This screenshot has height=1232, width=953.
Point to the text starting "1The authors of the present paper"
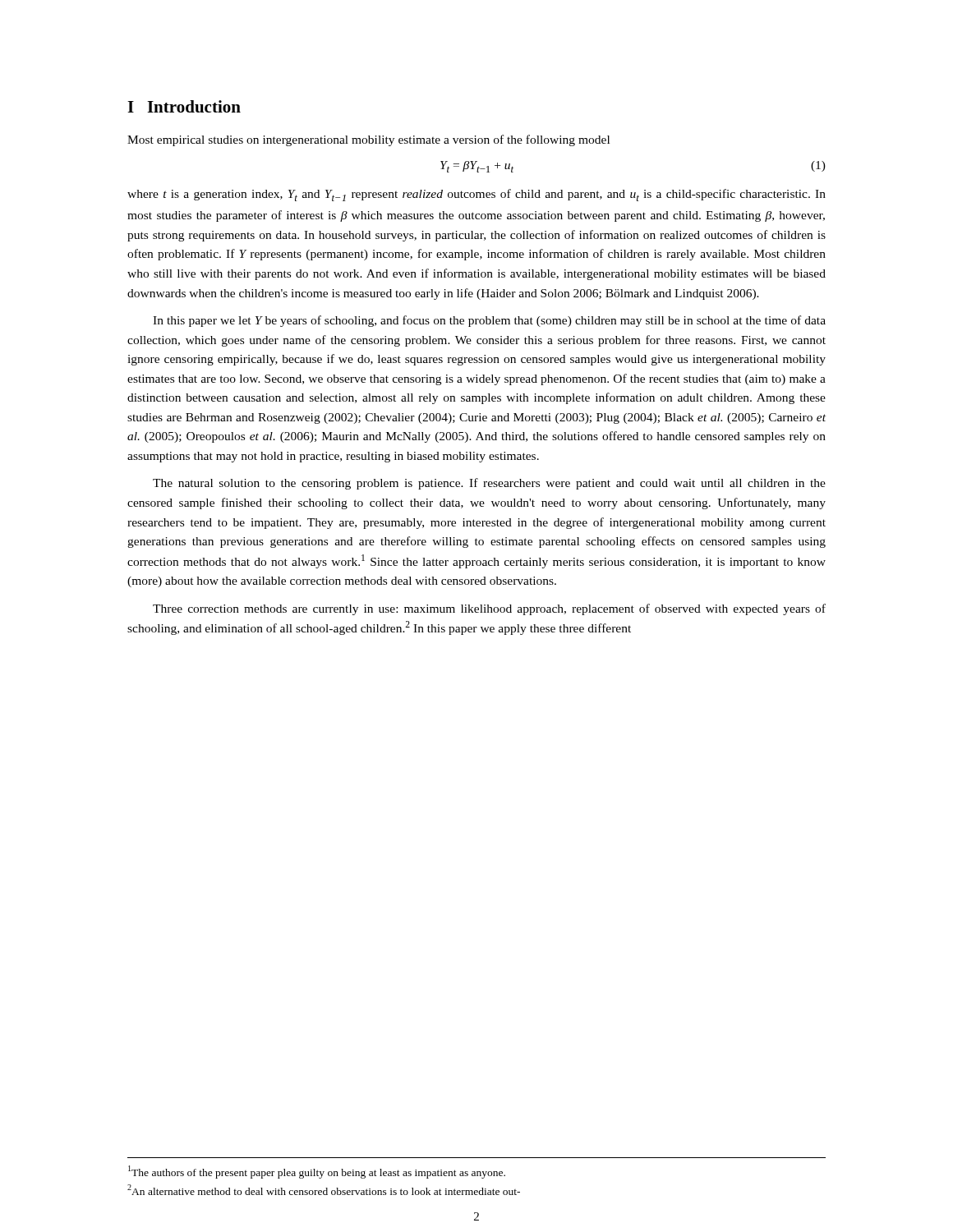pos(476,1181)
